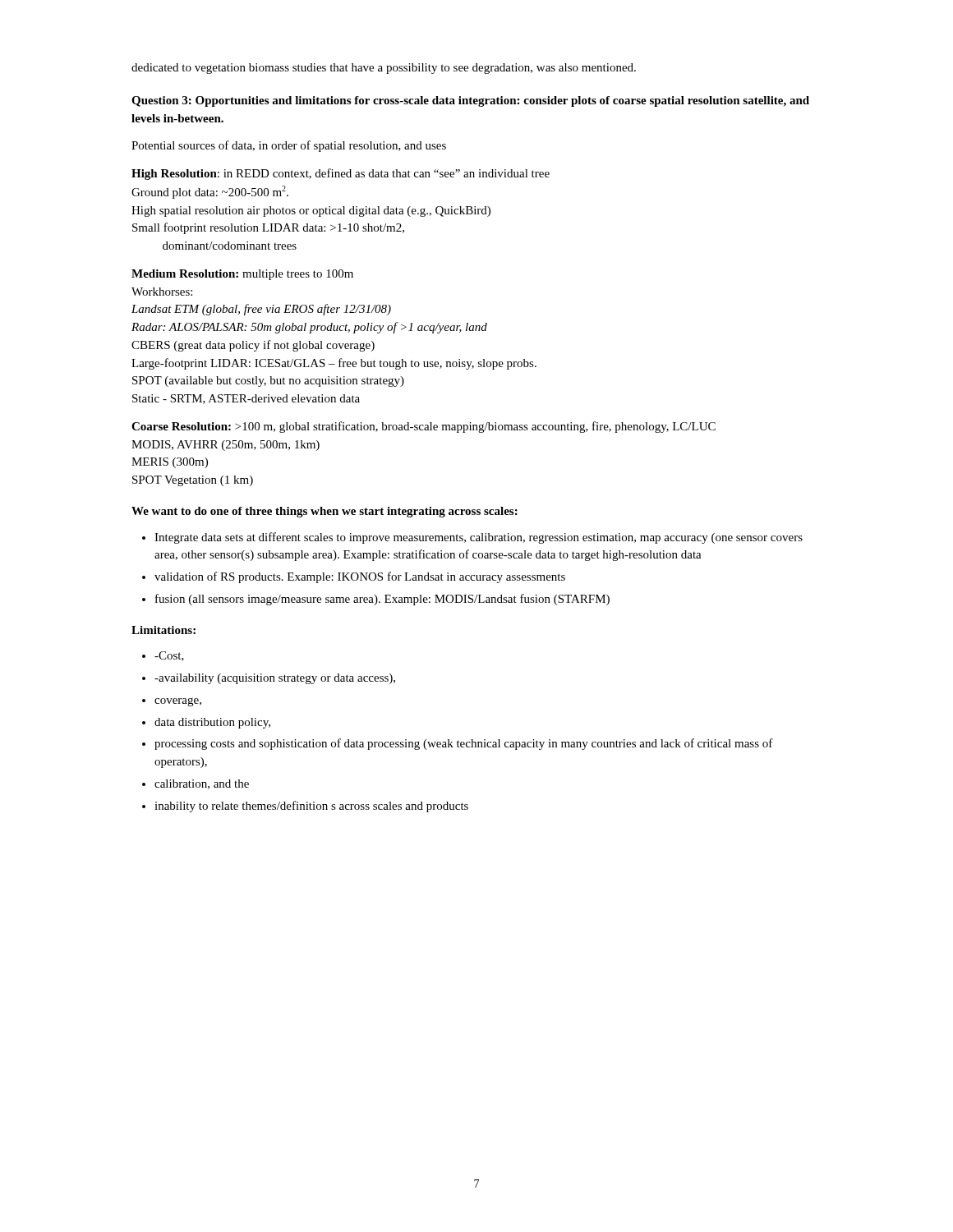Find the list item containing "data distribution policy,"

pyautogui.click(x=213, y=722)
